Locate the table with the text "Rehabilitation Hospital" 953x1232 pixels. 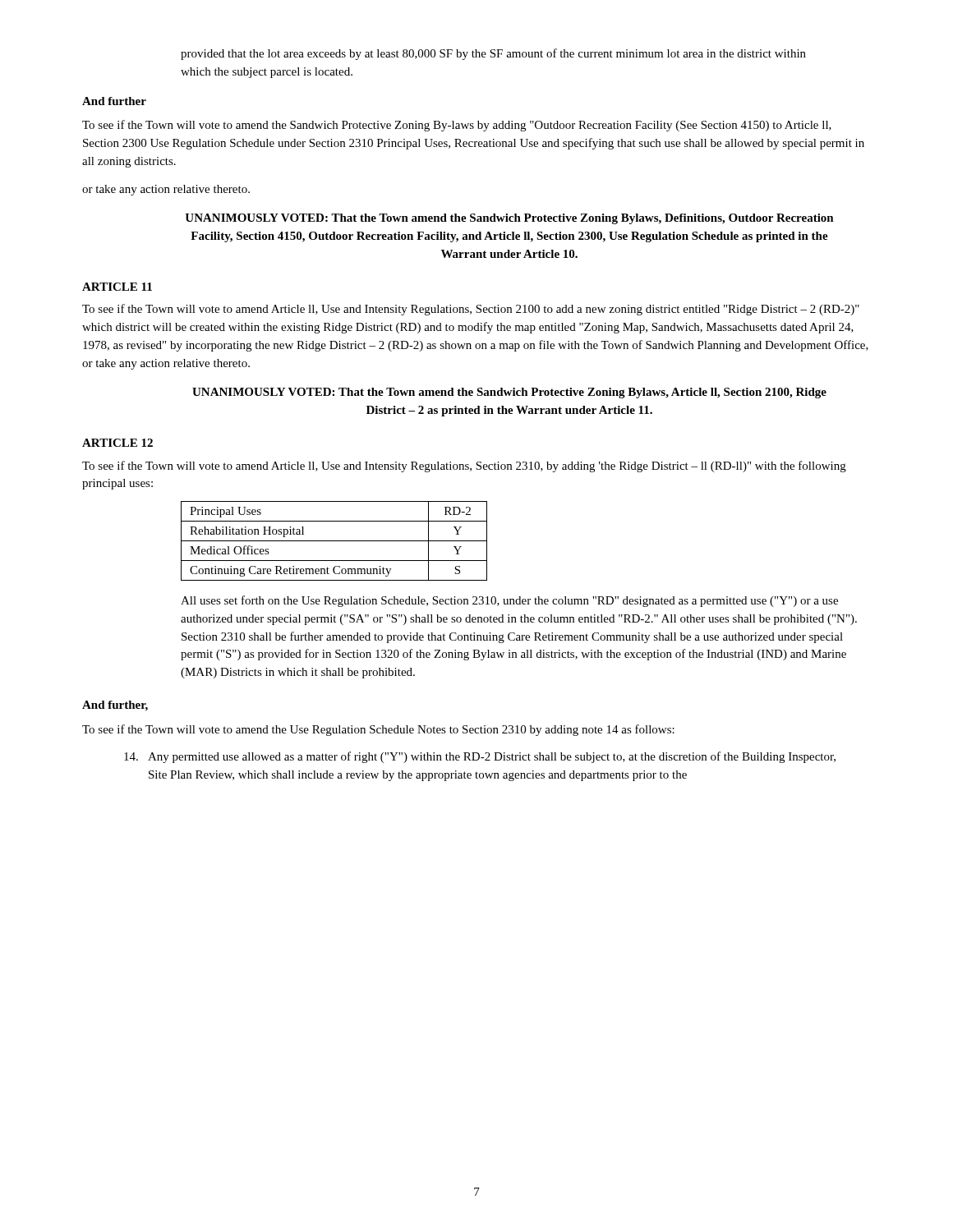526,541
